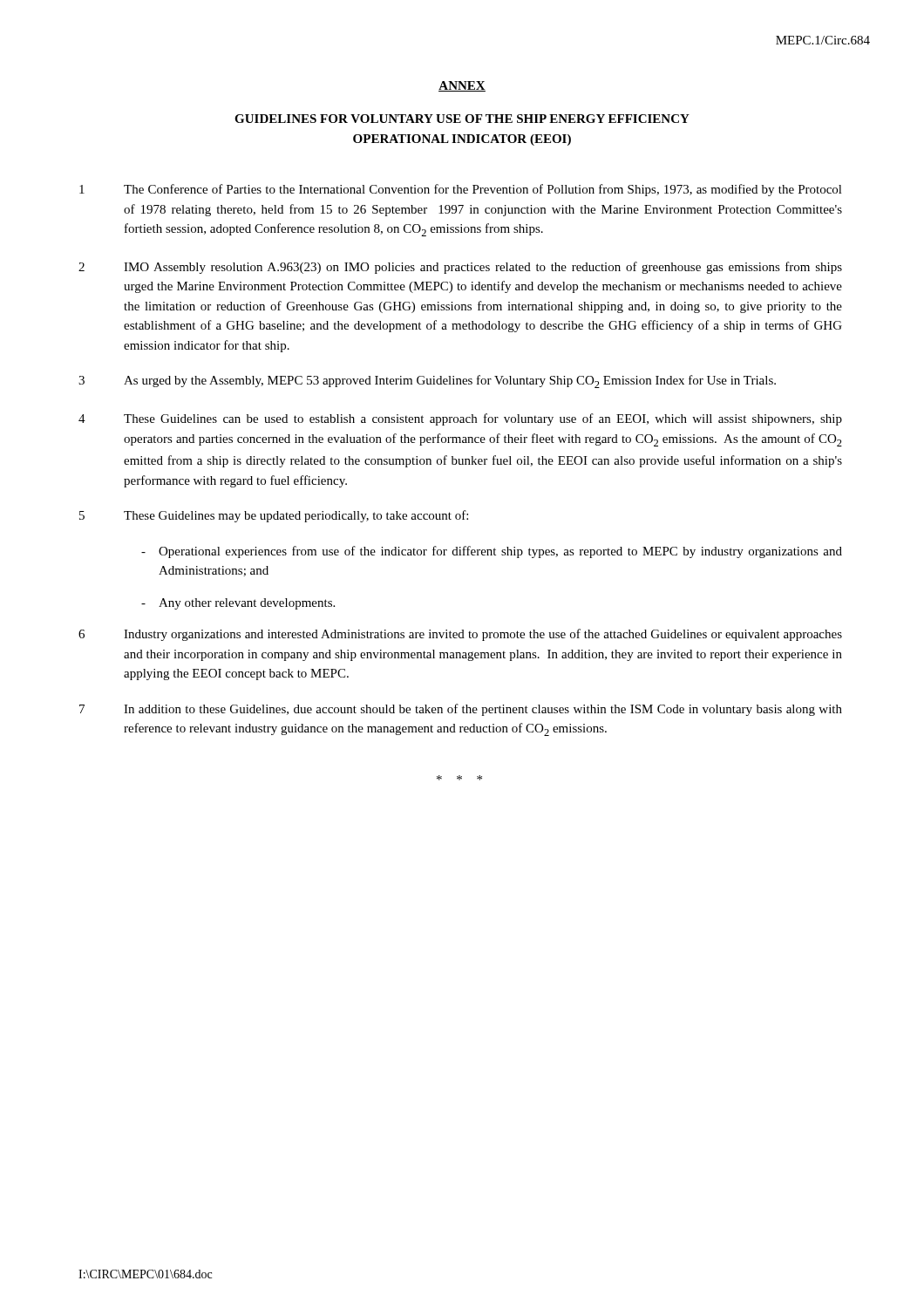This screenshot has width=924, height=1308.
Task: Find the block on this page that starts "1The Conference of Parties"
Action: [x=460, y=210]
